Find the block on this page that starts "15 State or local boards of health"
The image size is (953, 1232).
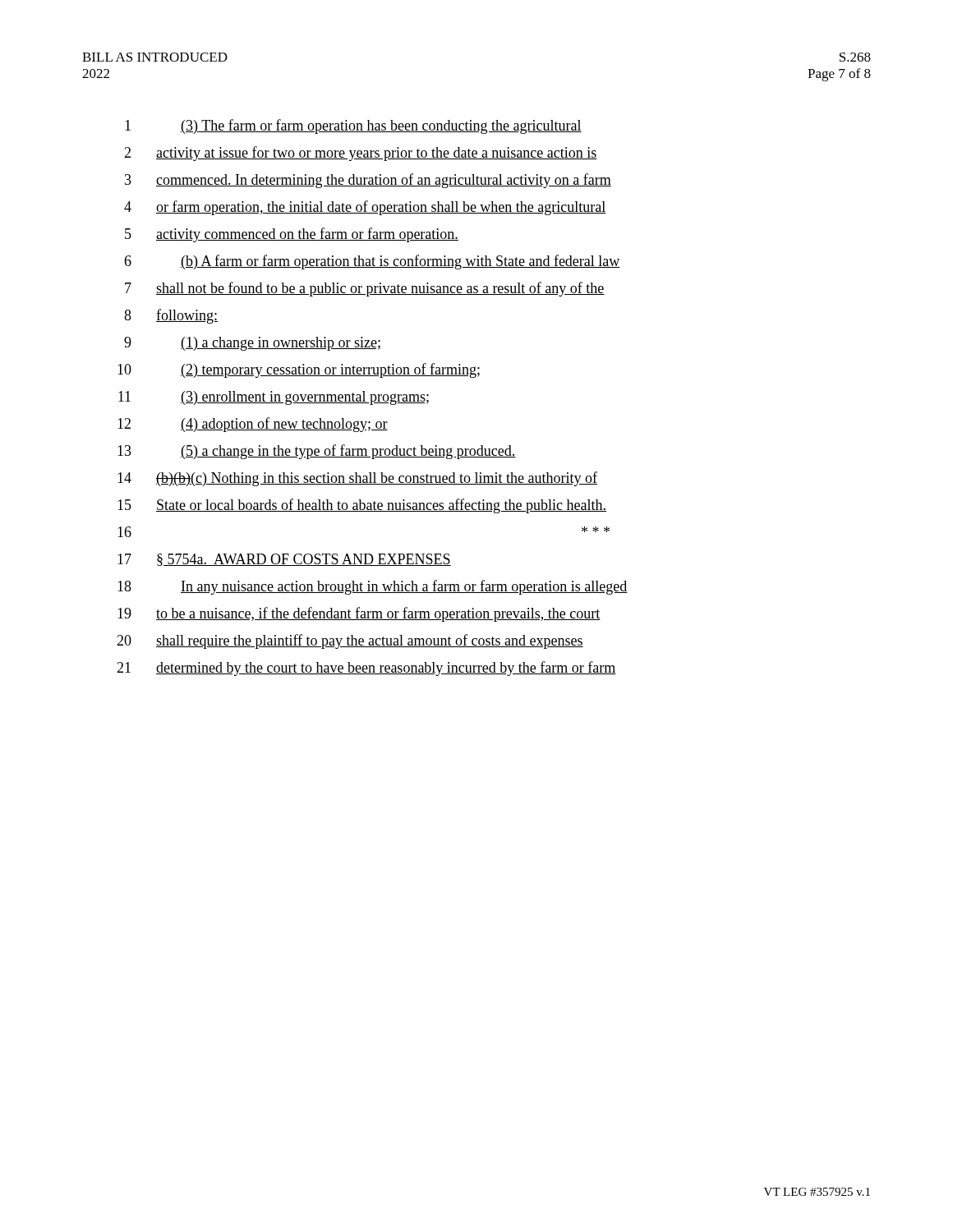click(344, 505)
